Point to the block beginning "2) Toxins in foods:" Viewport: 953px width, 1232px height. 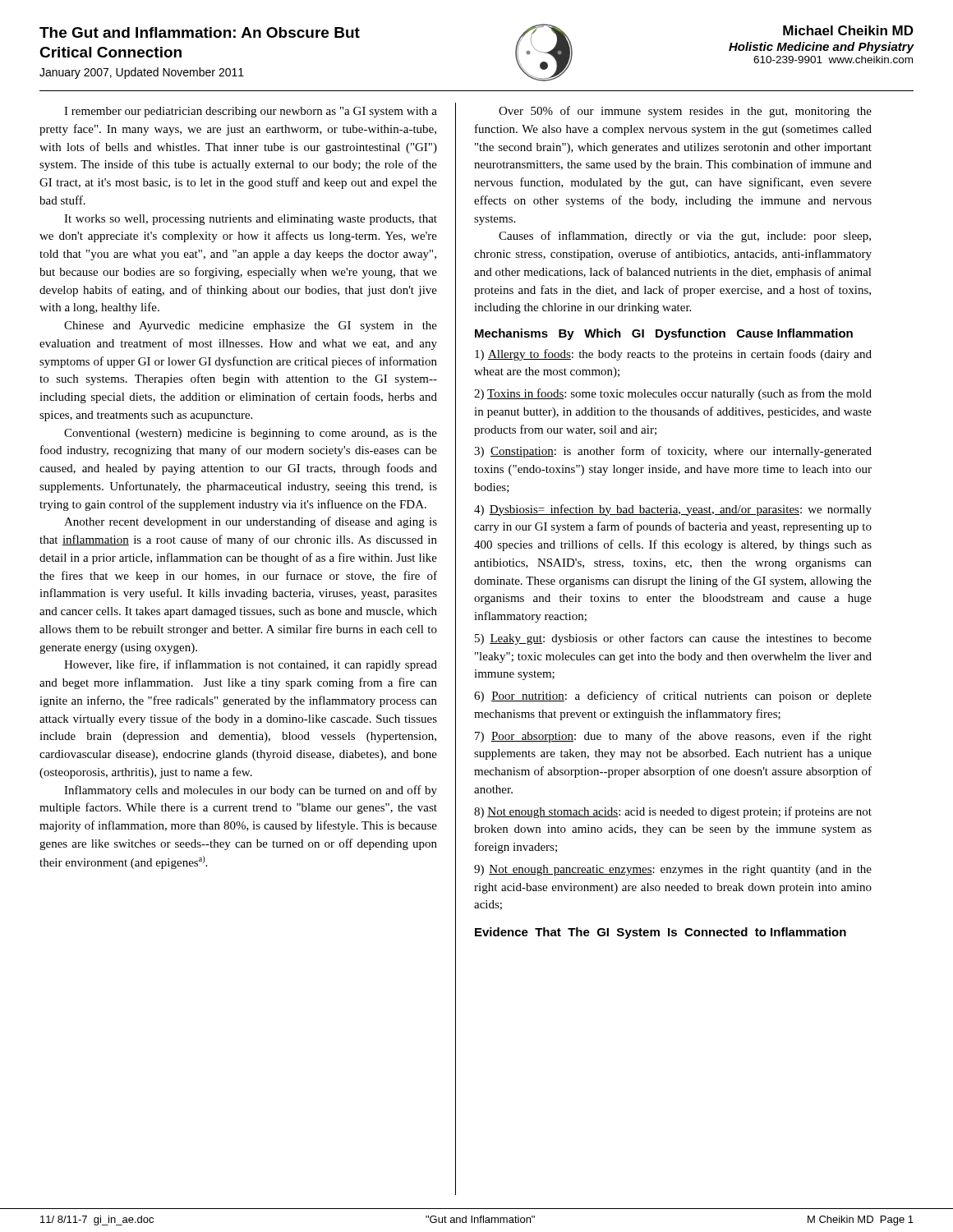coord(673,411)
